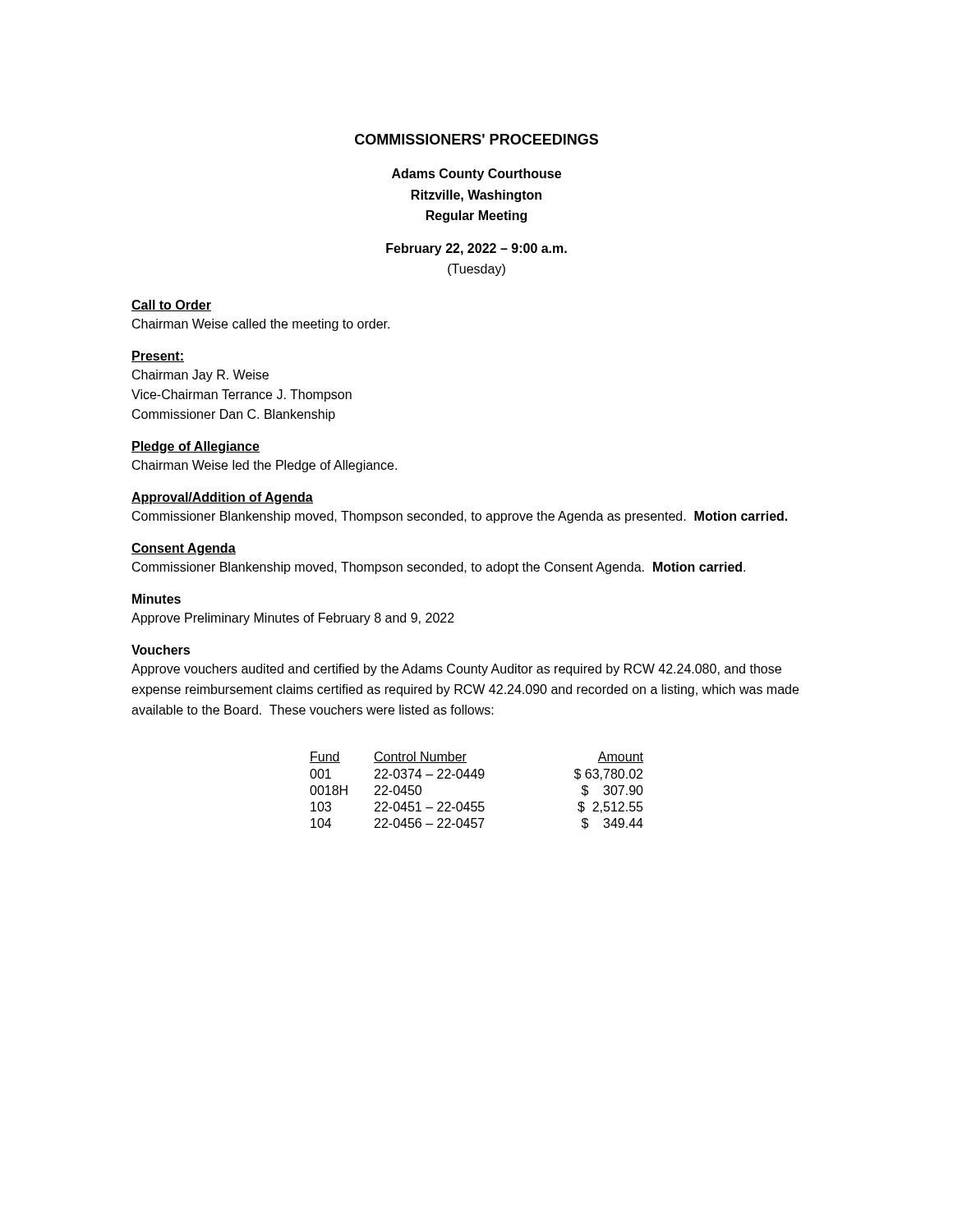Screen dimensions: 1232x953
Task: Select the table that reads "22-0456 – 22-0457"
Action: 476,784
